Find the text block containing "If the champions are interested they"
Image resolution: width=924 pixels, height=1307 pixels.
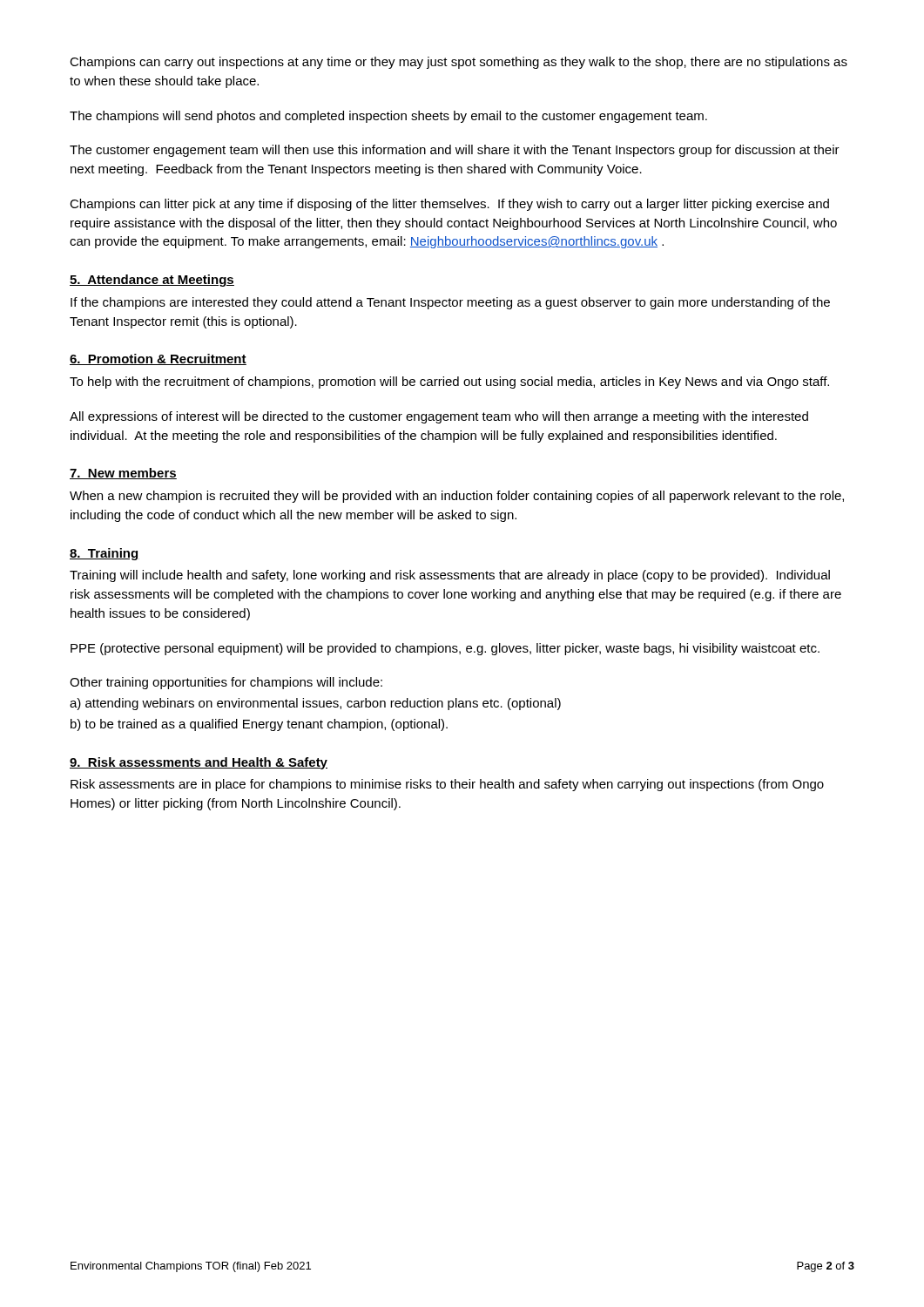(x=450, y=311)
